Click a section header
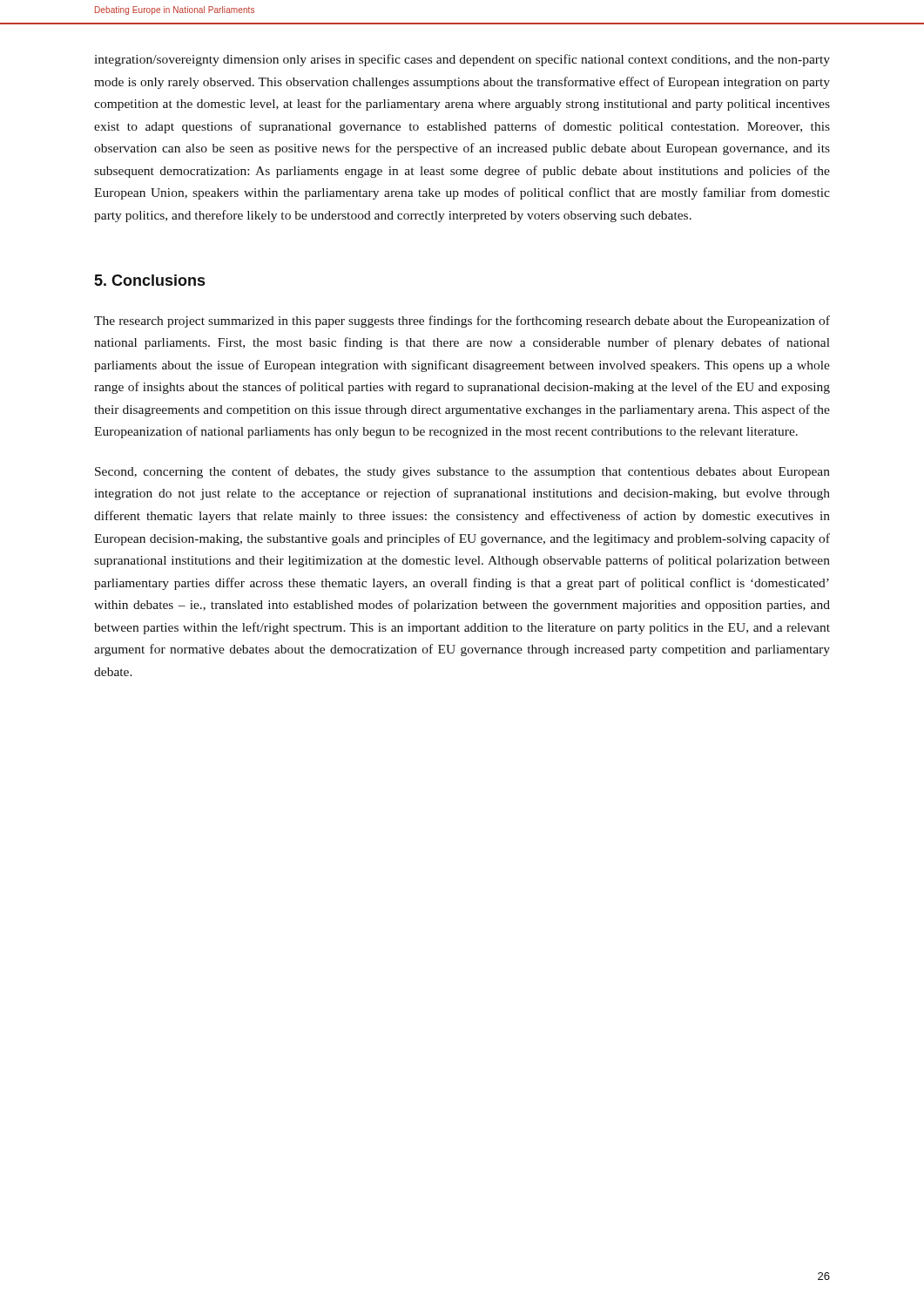924x1307 pixels. click(150, 280)
